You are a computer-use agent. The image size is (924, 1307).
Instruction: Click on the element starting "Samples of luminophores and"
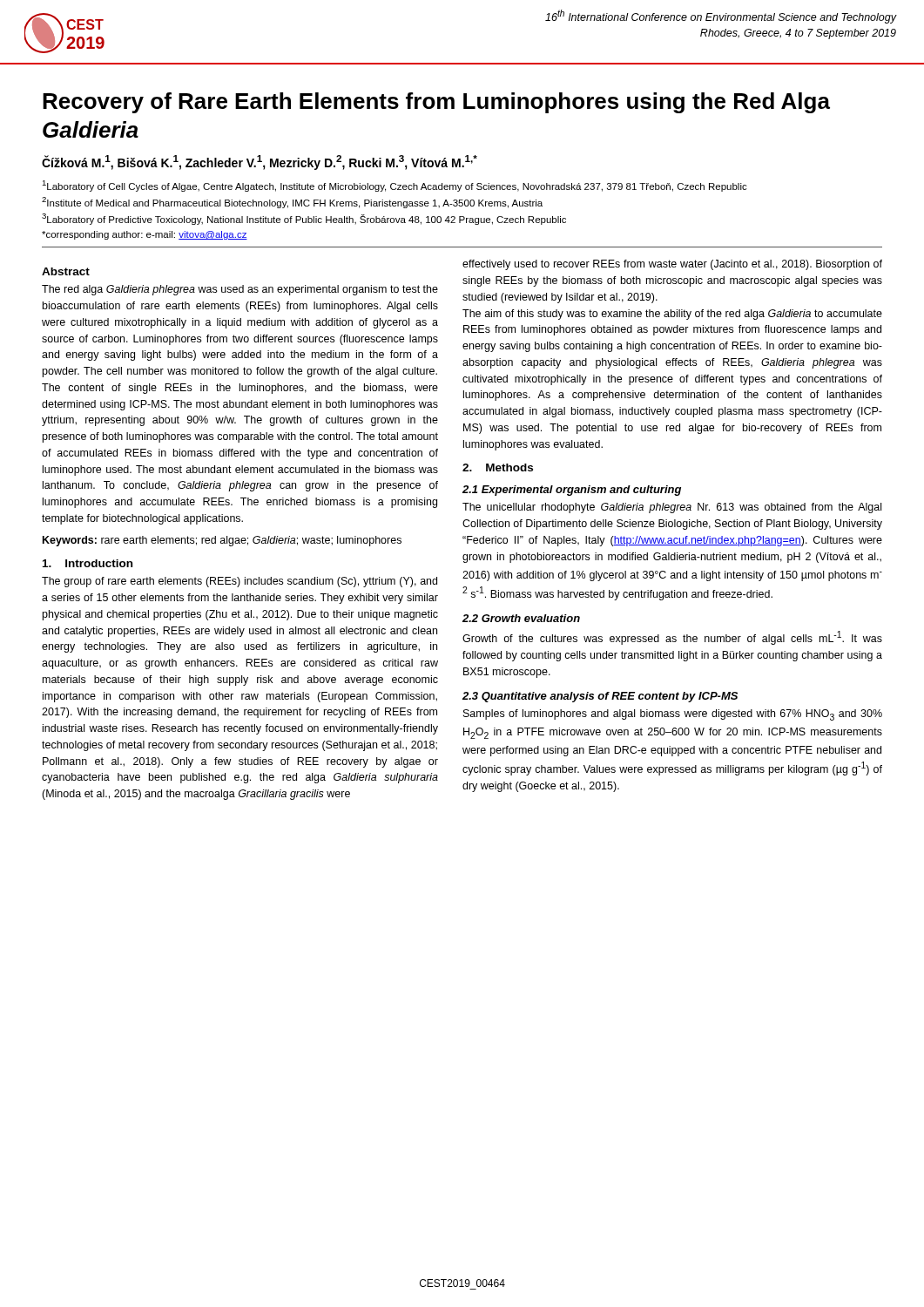point(672,749)
